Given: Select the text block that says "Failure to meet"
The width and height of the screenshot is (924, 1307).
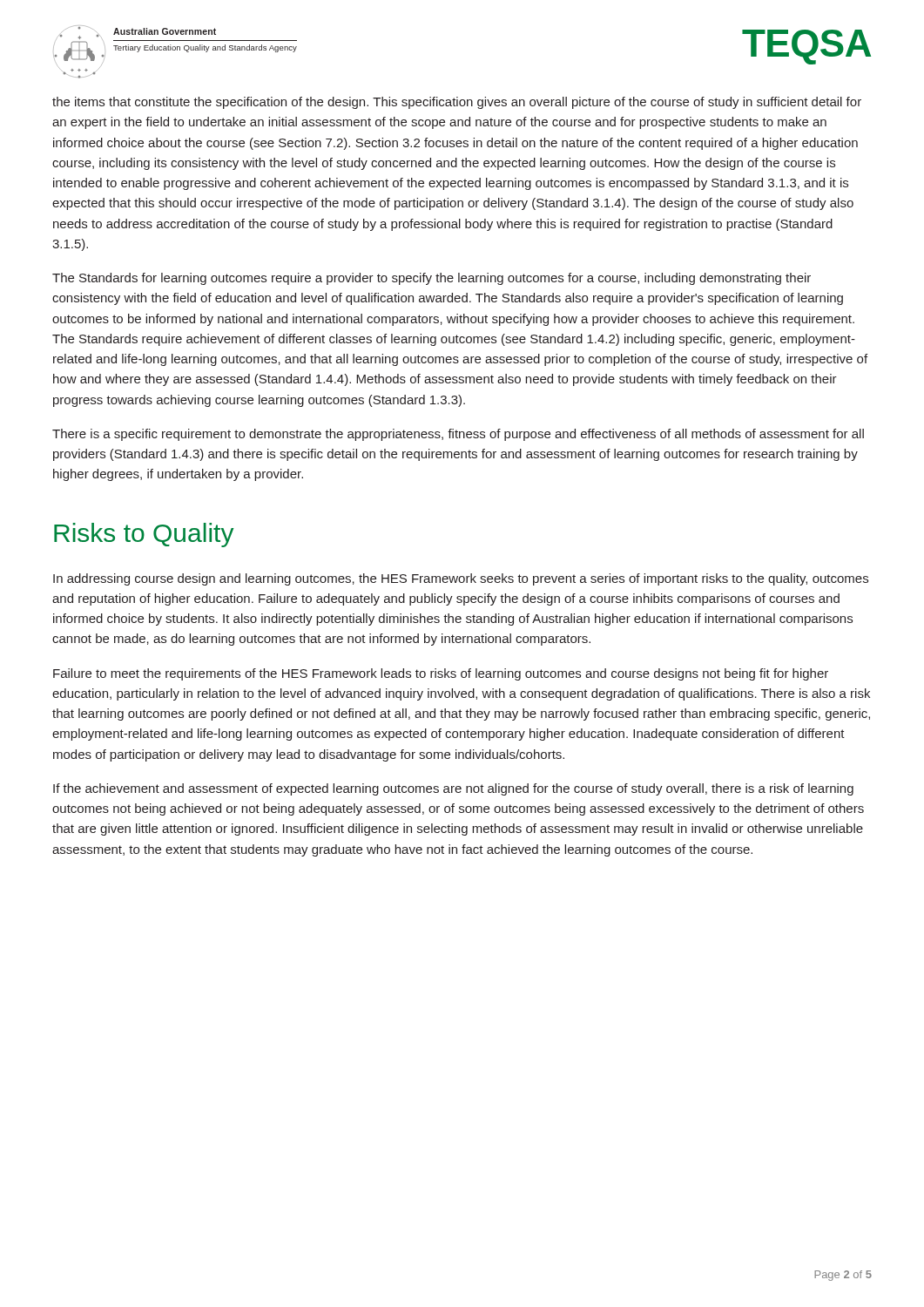Looking at the screenshot, I should pos(462,713).
